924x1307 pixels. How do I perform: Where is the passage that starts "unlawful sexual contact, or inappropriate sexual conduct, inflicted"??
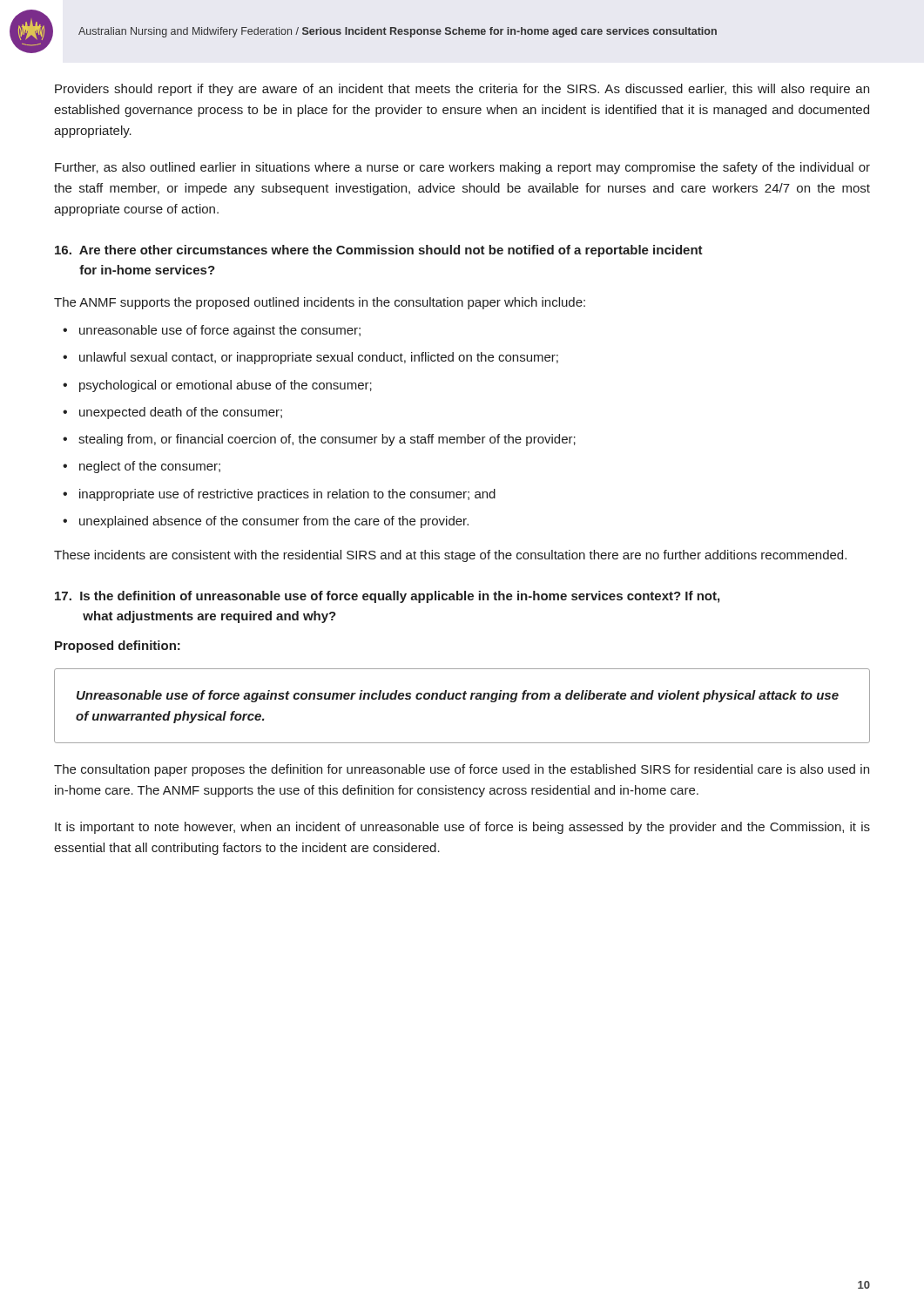(x=319, y=357)
